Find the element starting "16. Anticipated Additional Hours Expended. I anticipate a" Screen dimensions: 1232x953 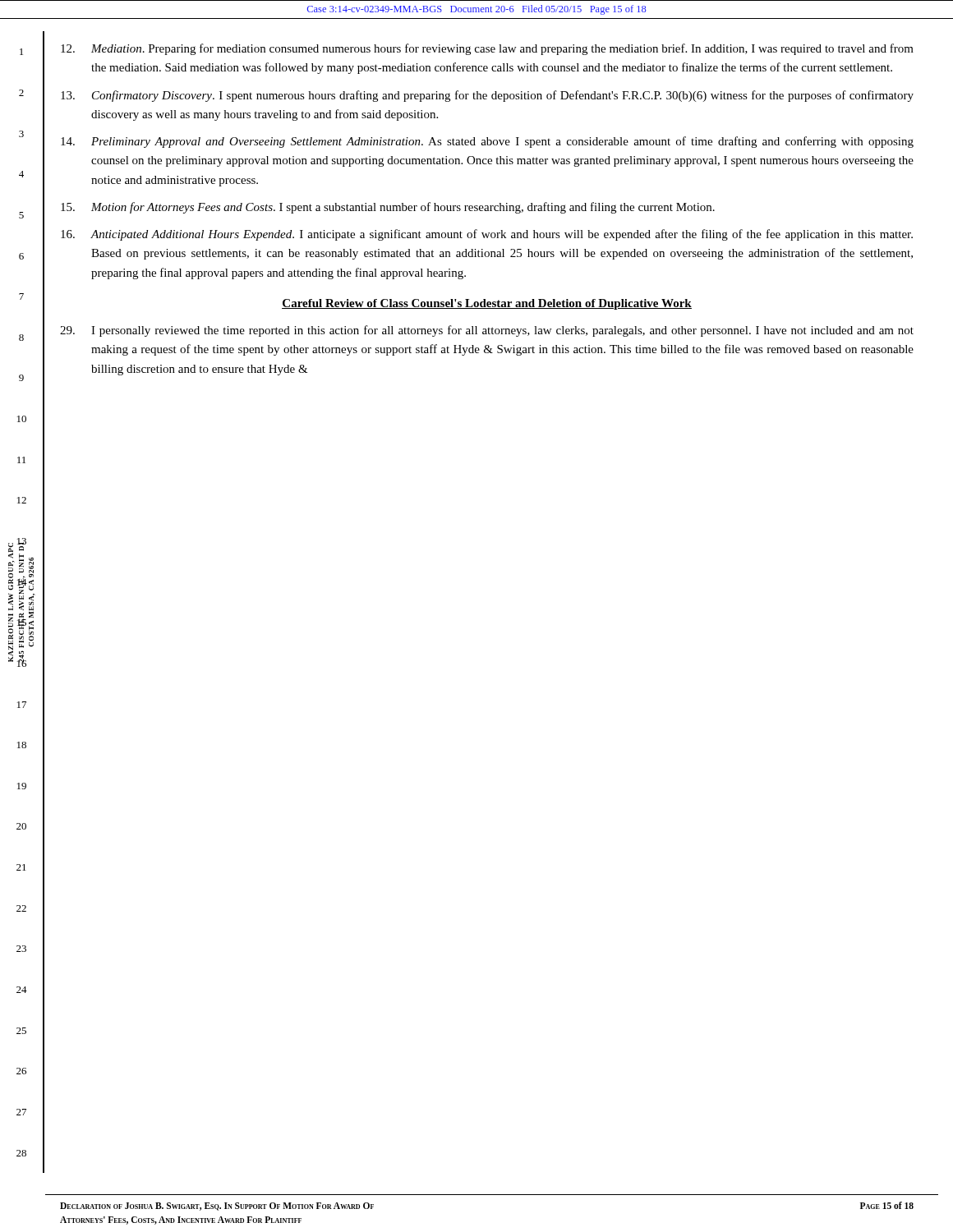[487, 254]
